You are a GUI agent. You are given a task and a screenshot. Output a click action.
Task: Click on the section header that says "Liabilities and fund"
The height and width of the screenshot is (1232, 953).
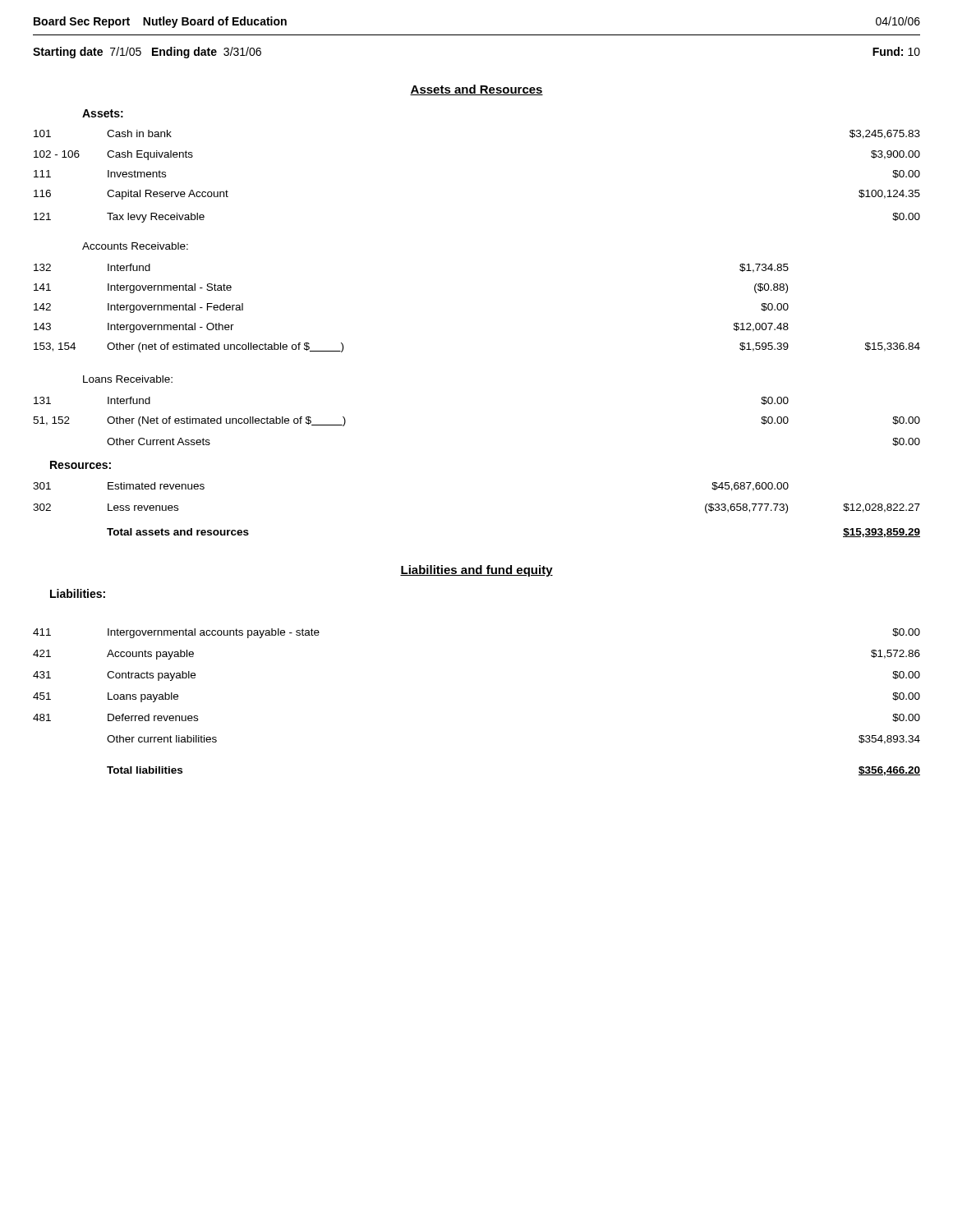476,570
